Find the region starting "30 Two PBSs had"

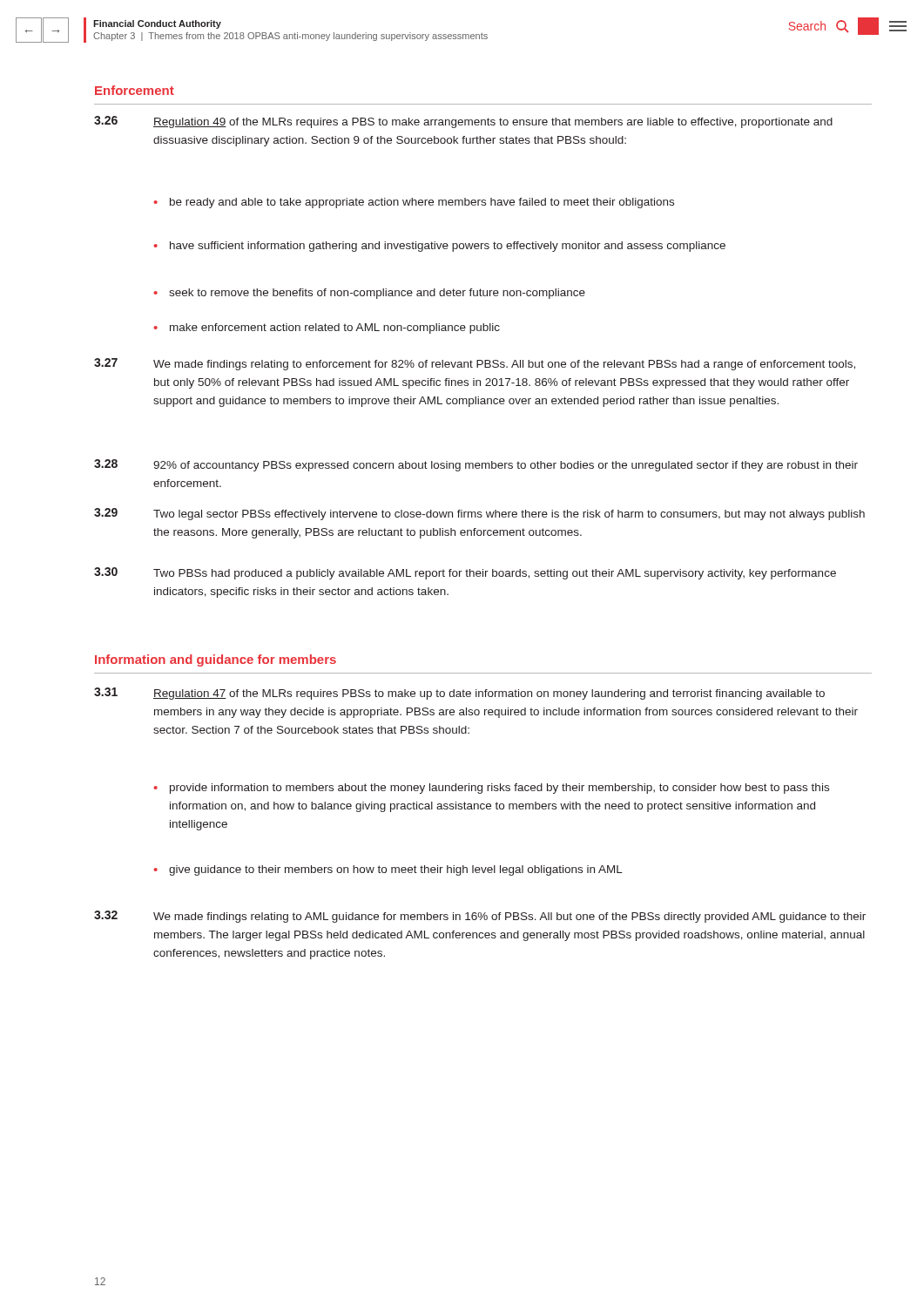pyautogui.click(x=483, y=583)
